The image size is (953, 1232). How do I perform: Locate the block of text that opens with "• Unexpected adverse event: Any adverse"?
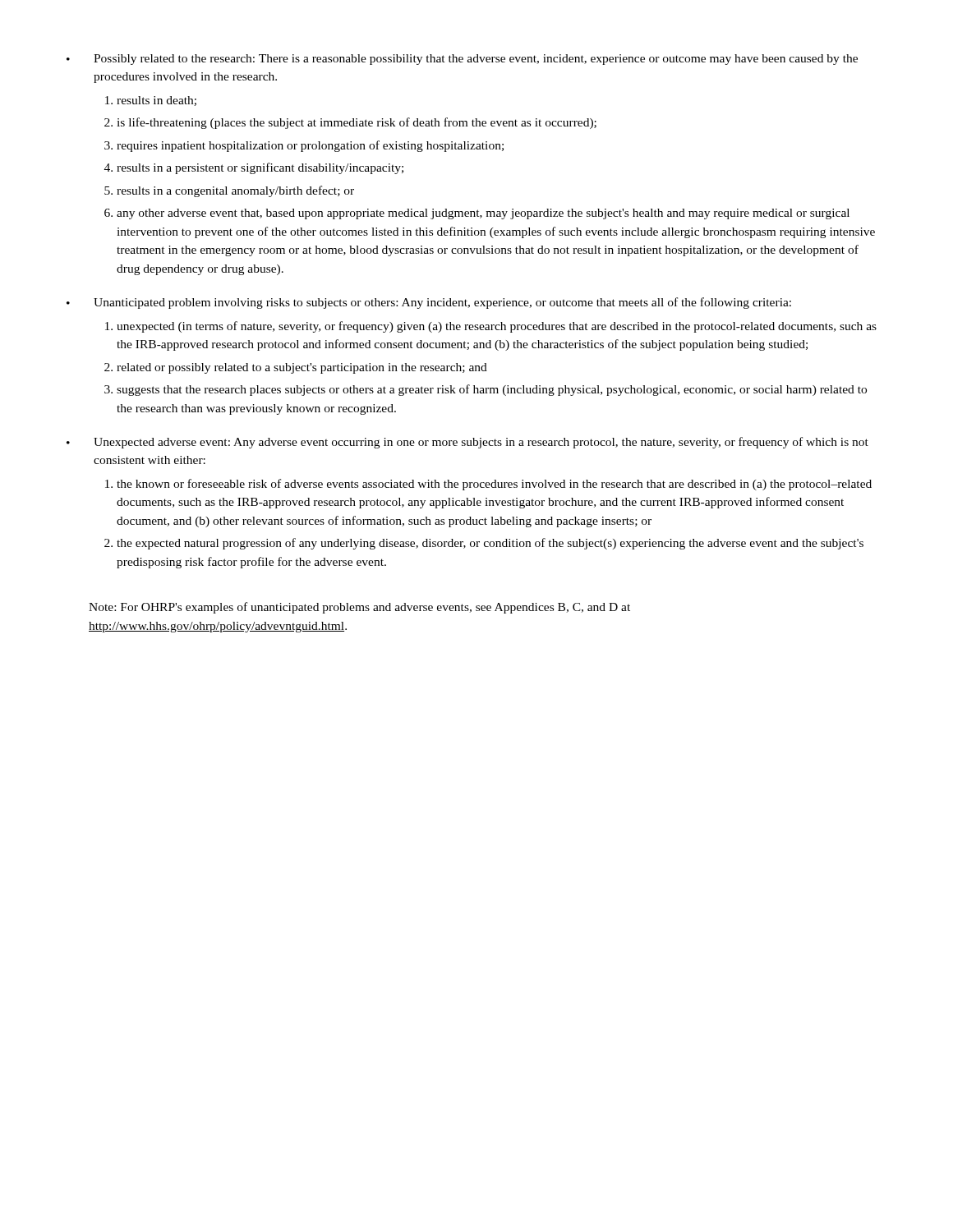pyautogui.click(x=472, y=504)
